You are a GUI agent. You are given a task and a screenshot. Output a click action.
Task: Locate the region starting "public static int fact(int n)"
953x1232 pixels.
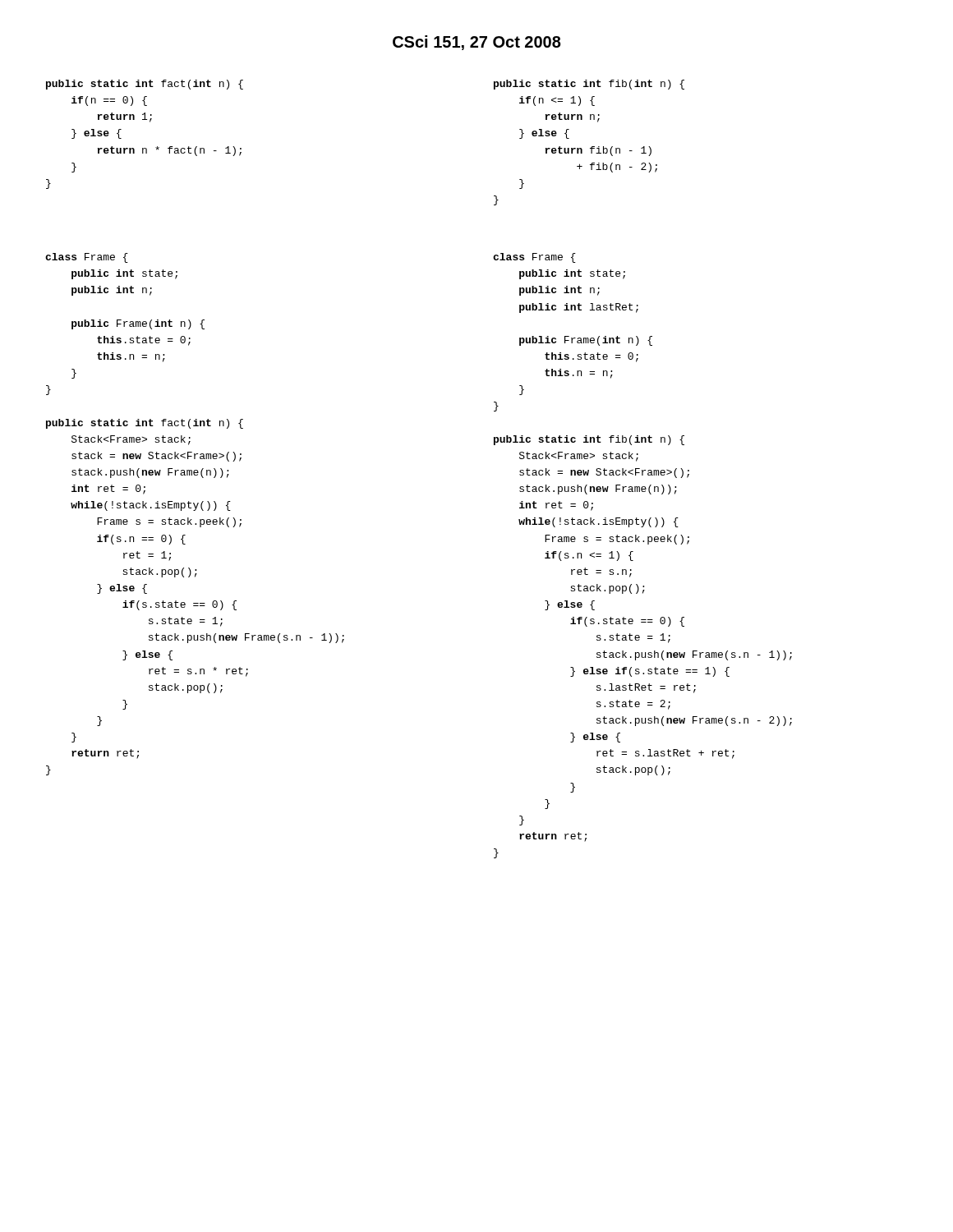point(145,85)
